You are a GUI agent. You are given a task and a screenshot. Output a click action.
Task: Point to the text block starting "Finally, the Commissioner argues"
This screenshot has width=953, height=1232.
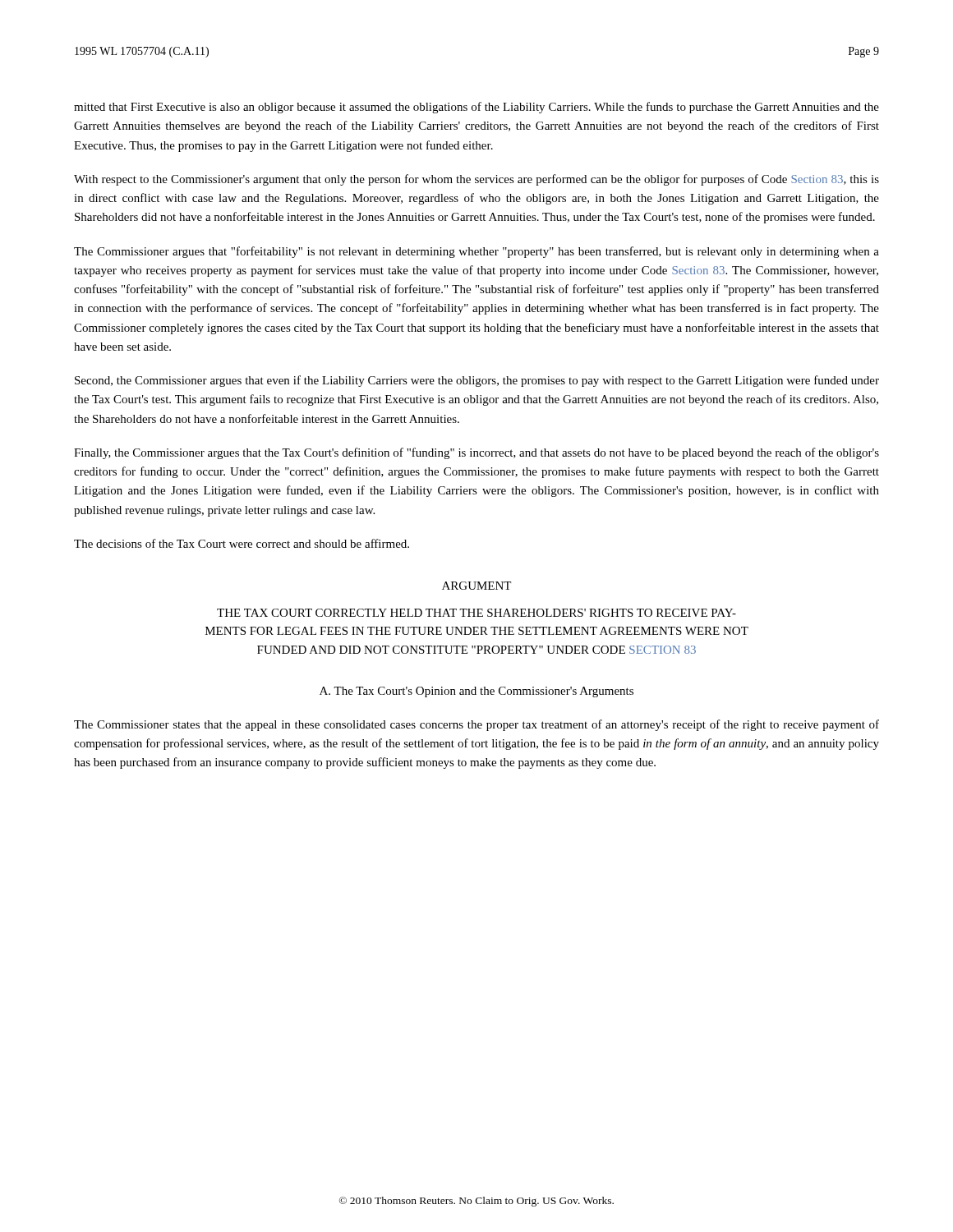point(476,481)
